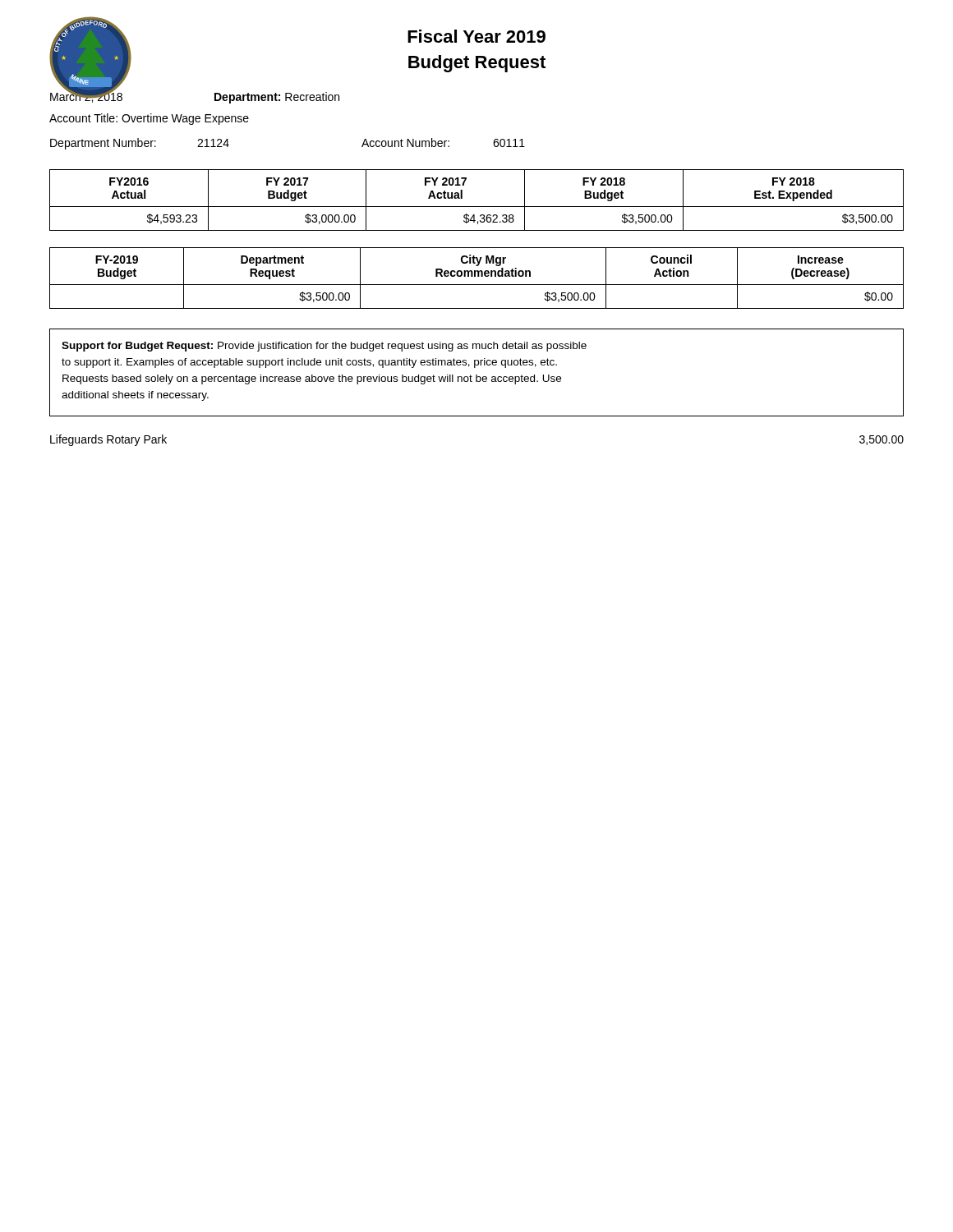This screenshot has width=953, height=1232.
Task: Point to "March 2, 2018"
Action: pyautogui.click(x=86, y=97)
